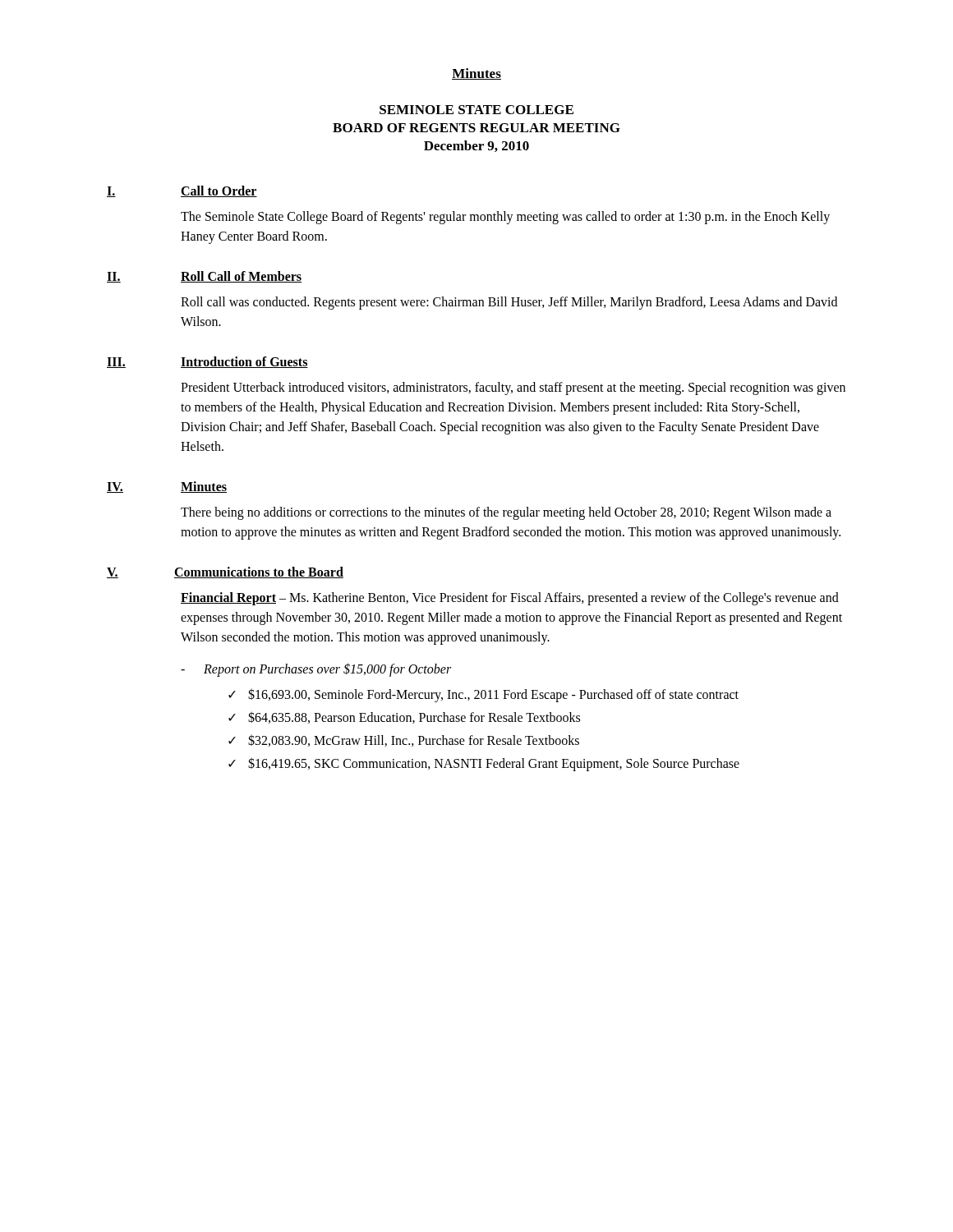Click the passage that begins "✓ $16,693.00, Seminole Ford-Mercury, Inc., 2011 Ford"

coord(536,695)
